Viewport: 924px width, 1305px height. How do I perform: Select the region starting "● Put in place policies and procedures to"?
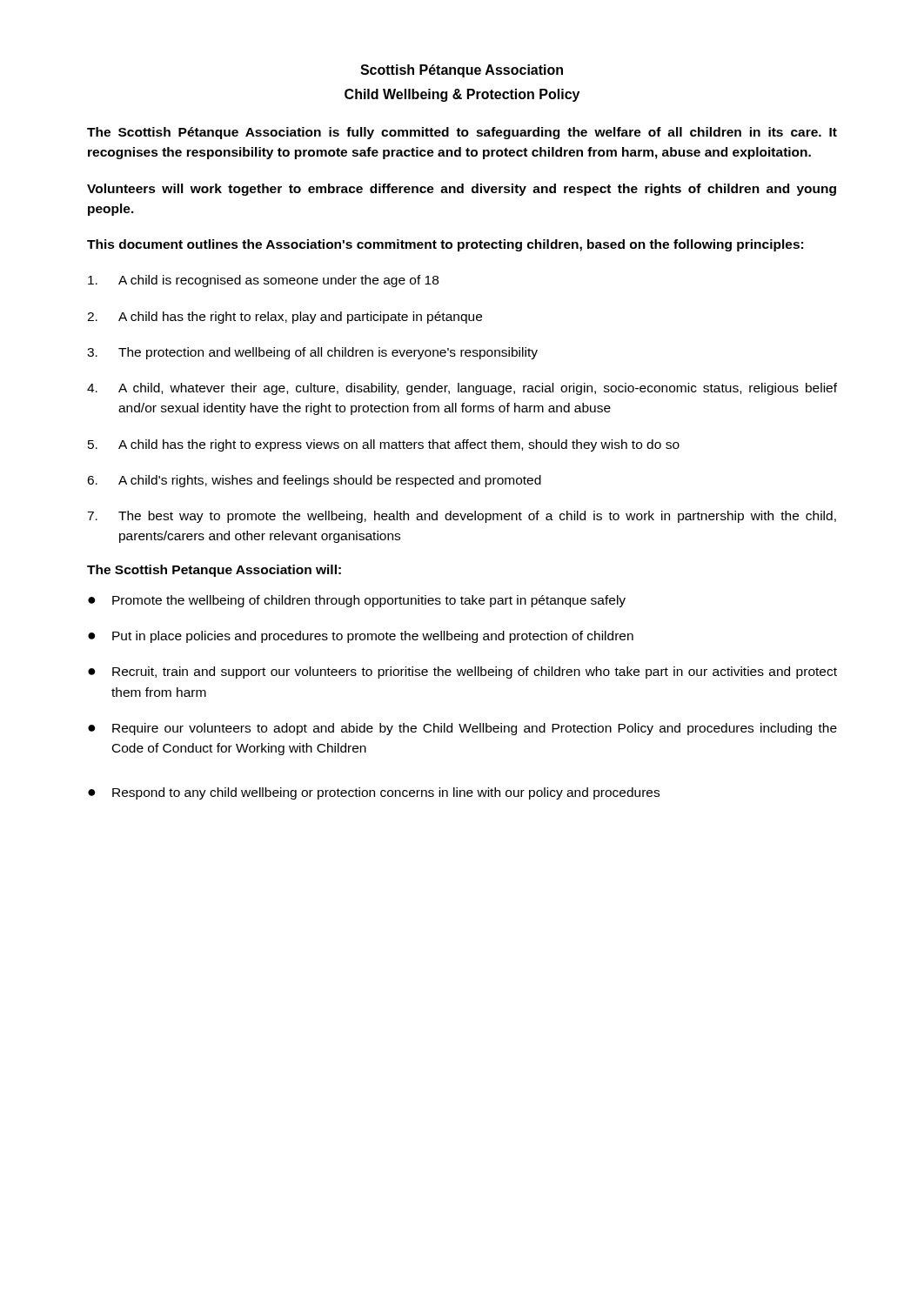(462, 636)
